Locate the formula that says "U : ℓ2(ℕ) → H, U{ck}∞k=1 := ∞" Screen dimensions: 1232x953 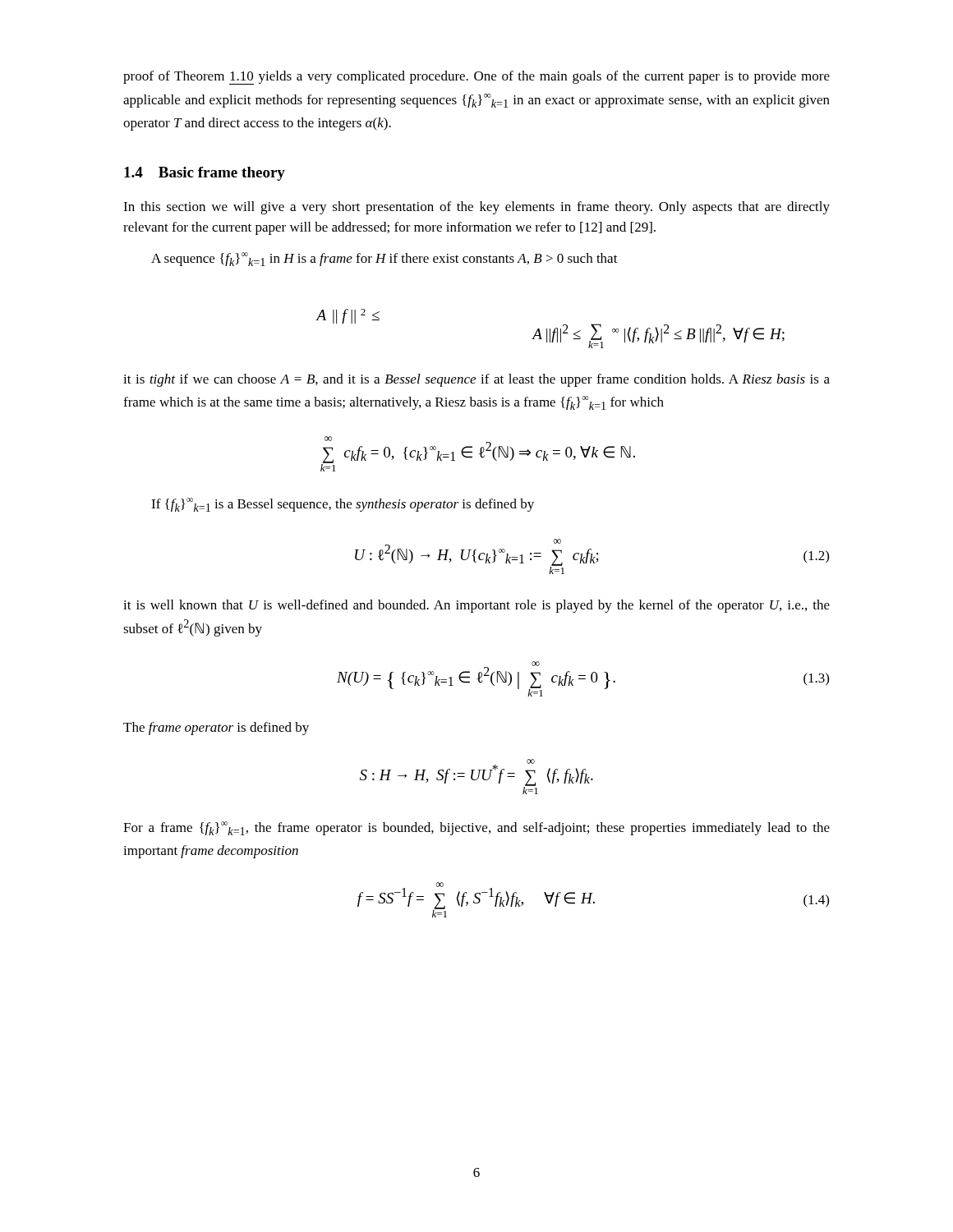pos(592,556)
